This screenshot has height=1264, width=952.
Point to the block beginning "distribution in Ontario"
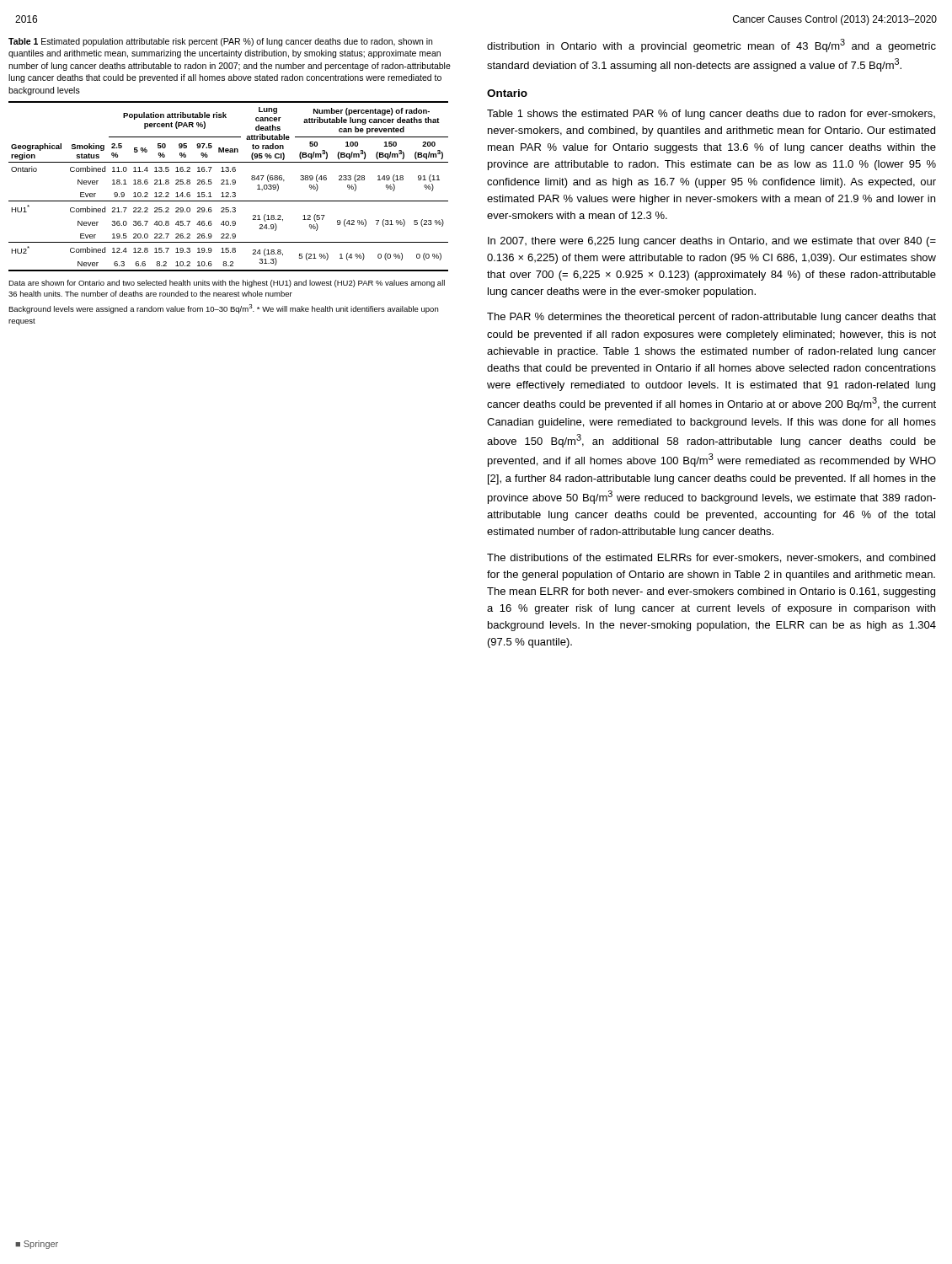(711, 55)
